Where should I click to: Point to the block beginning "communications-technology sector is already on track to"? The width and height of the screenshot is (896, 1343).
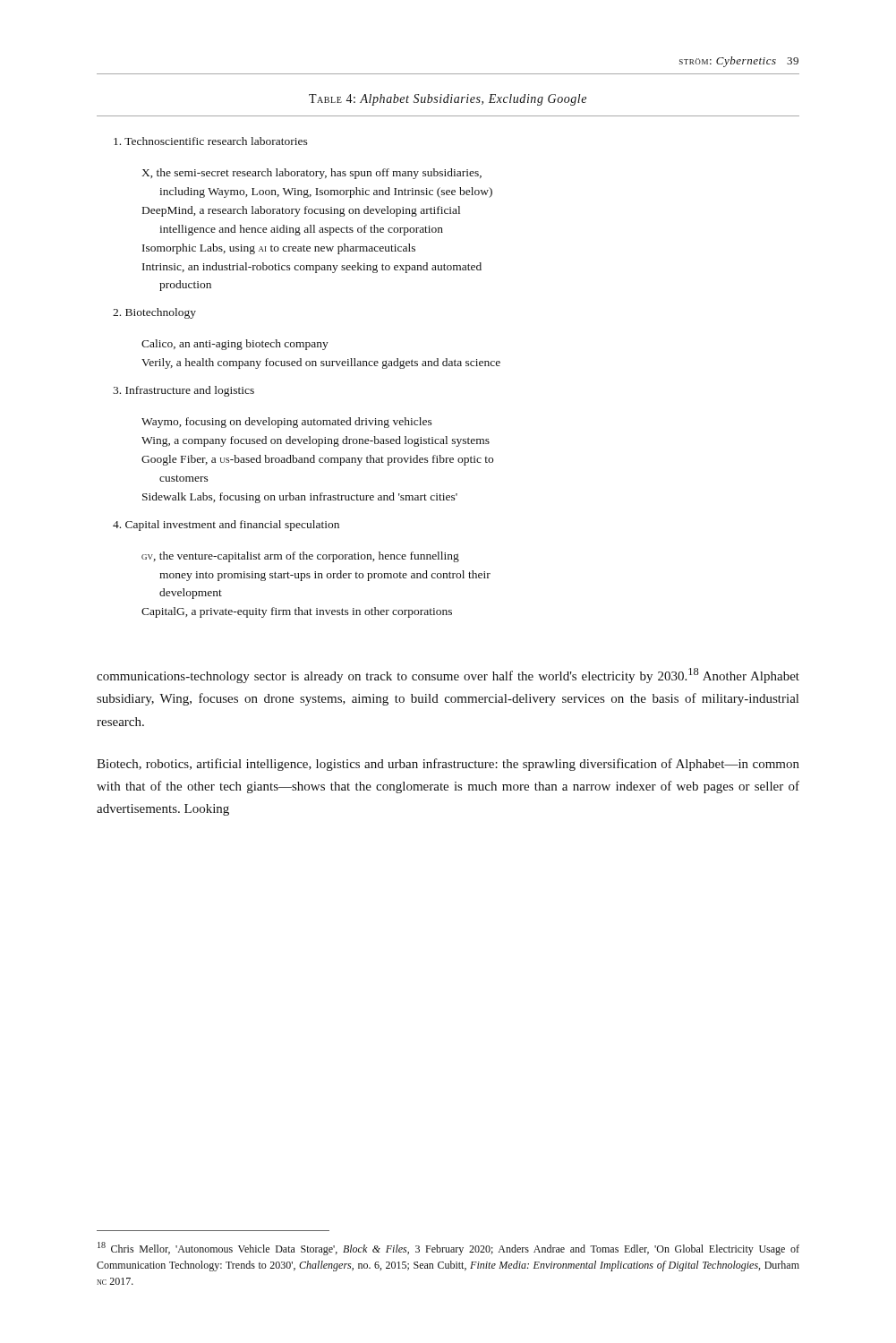448,697
